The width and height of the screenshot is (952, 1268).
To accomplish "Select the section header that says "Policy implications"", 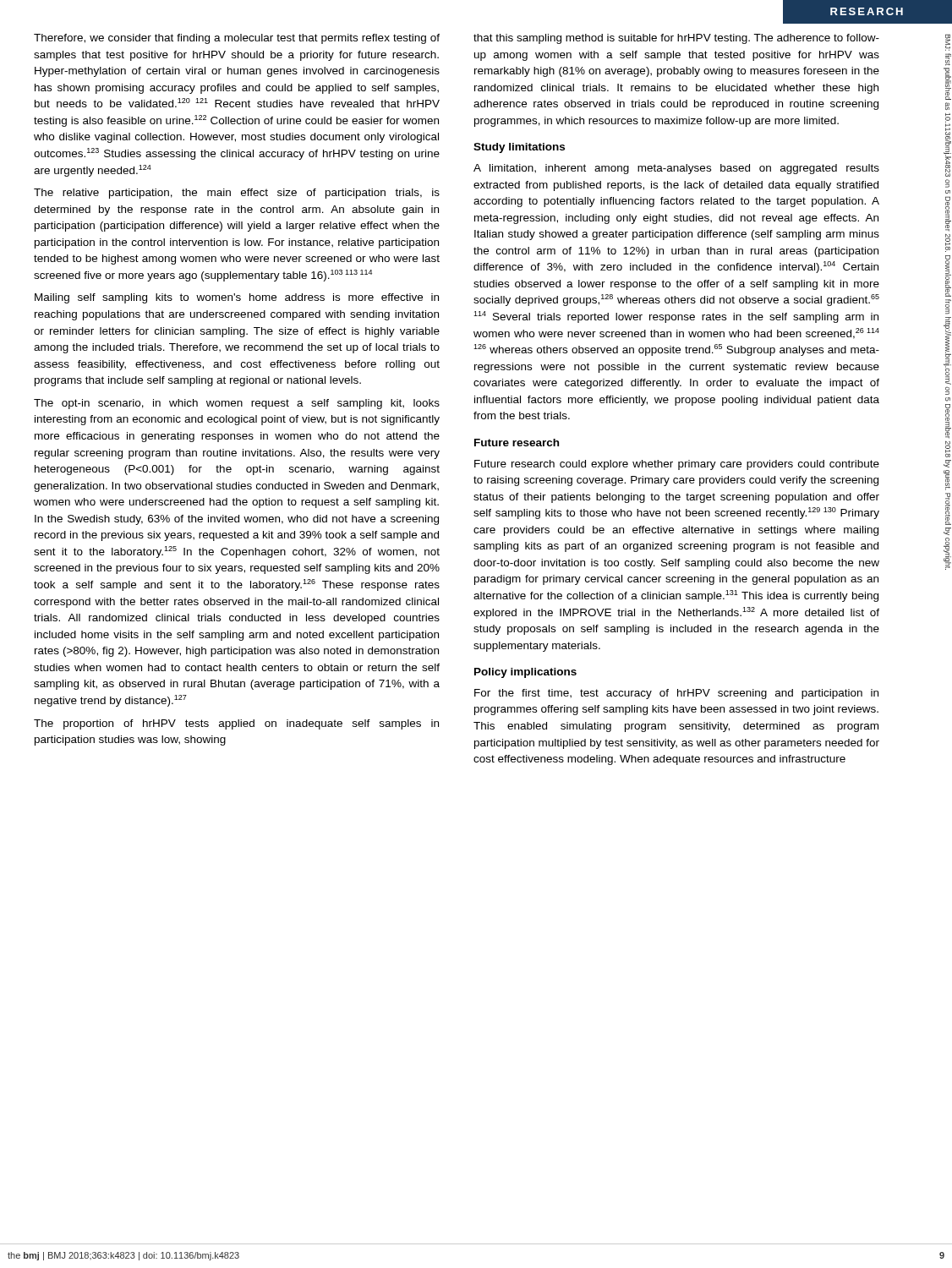I will tap(525, 672).
